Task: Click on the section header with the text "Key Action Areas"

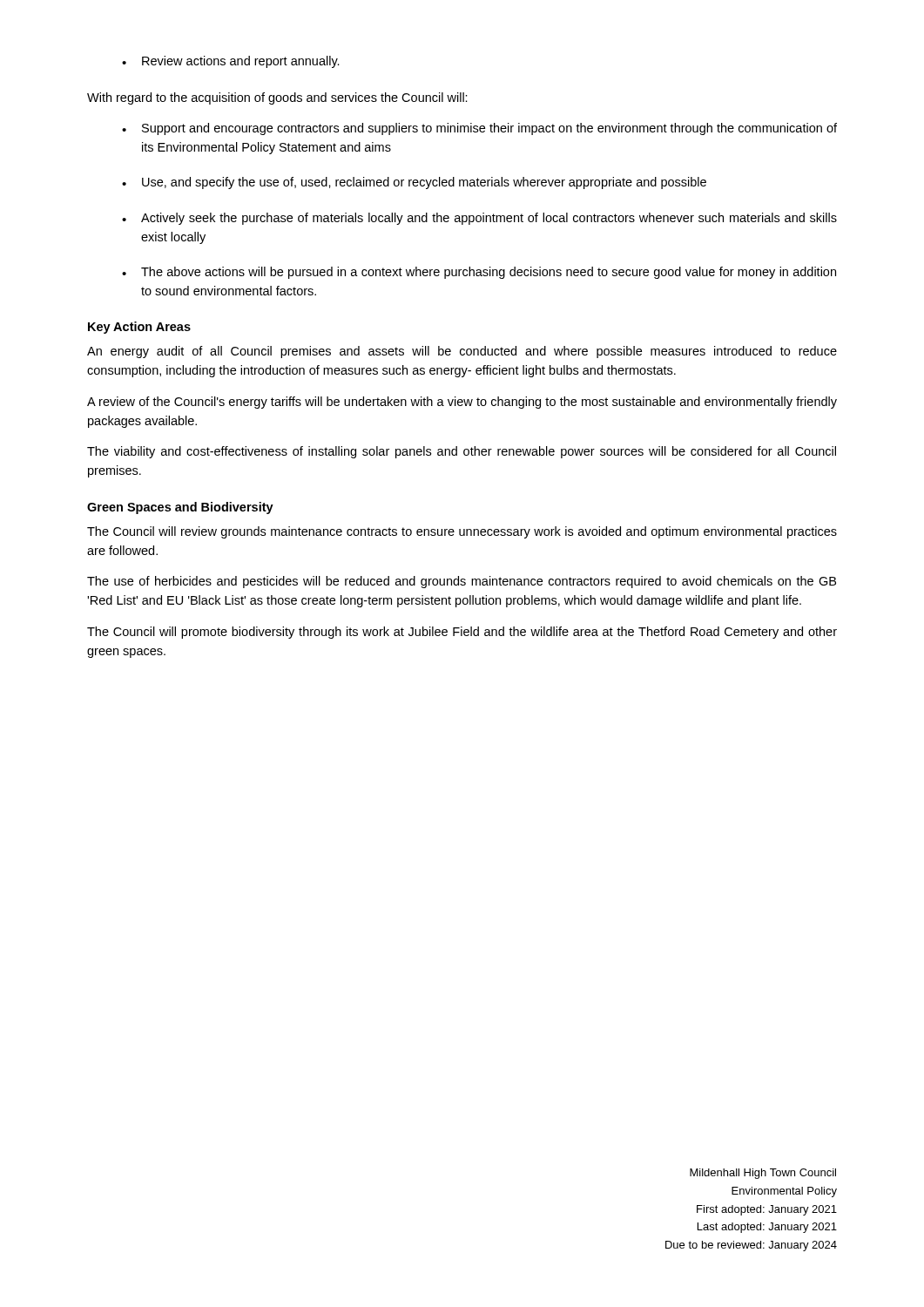Action: click(139, 327)
